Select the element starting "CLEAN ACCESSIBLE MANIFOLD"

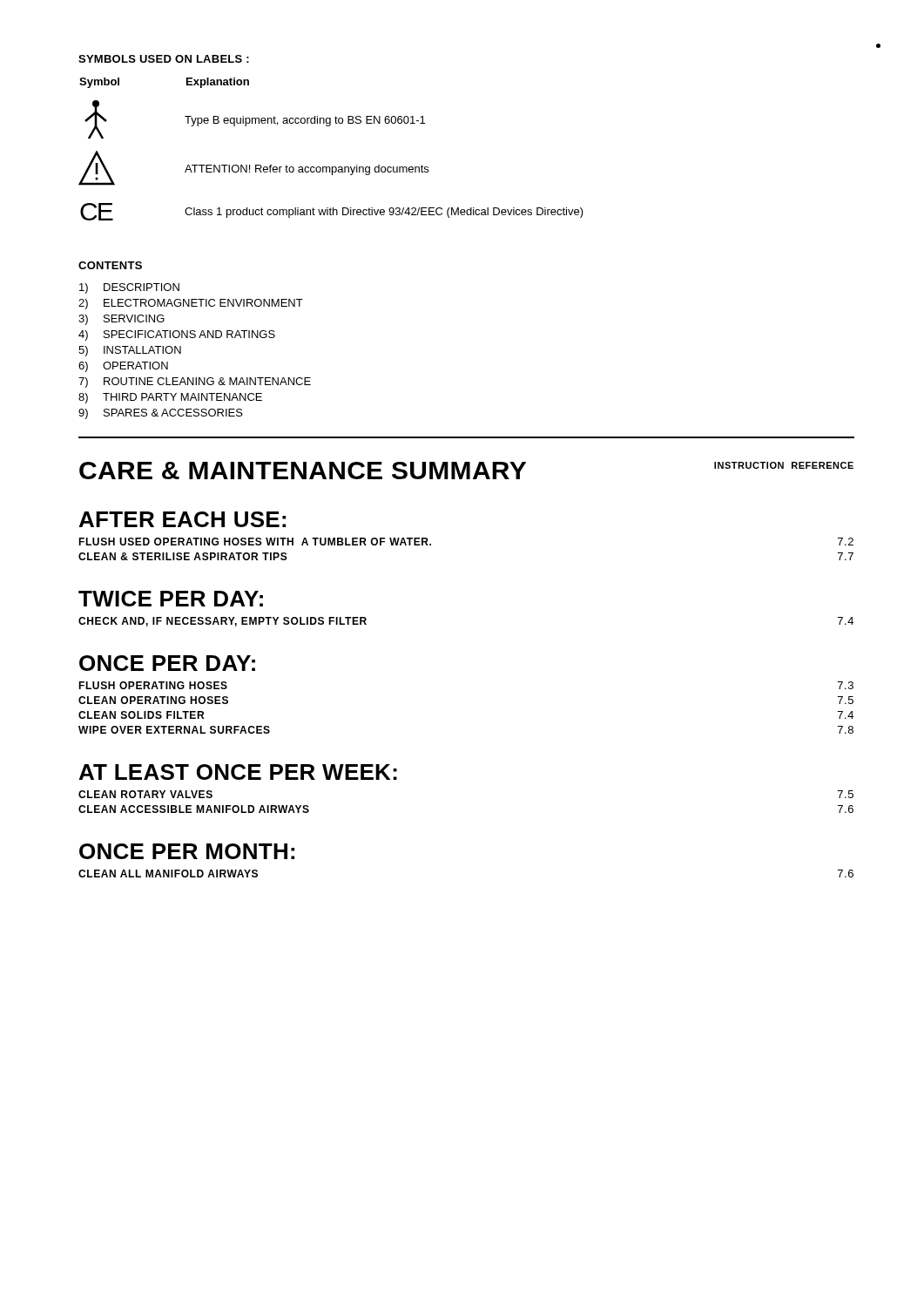point(189,809)
